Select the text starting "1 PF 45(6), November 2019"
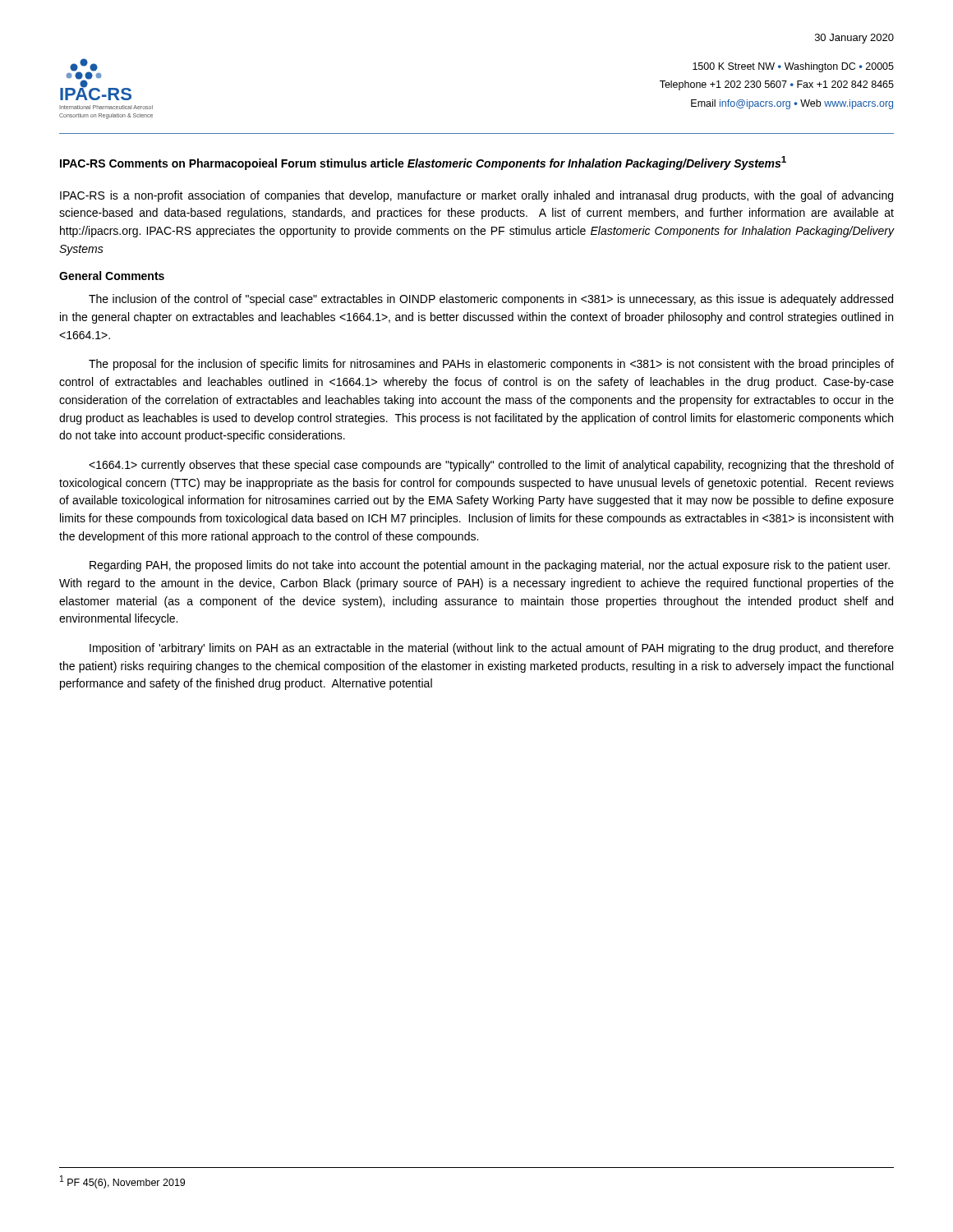Screen dimensions: 1232x953 click(122, 1182)
